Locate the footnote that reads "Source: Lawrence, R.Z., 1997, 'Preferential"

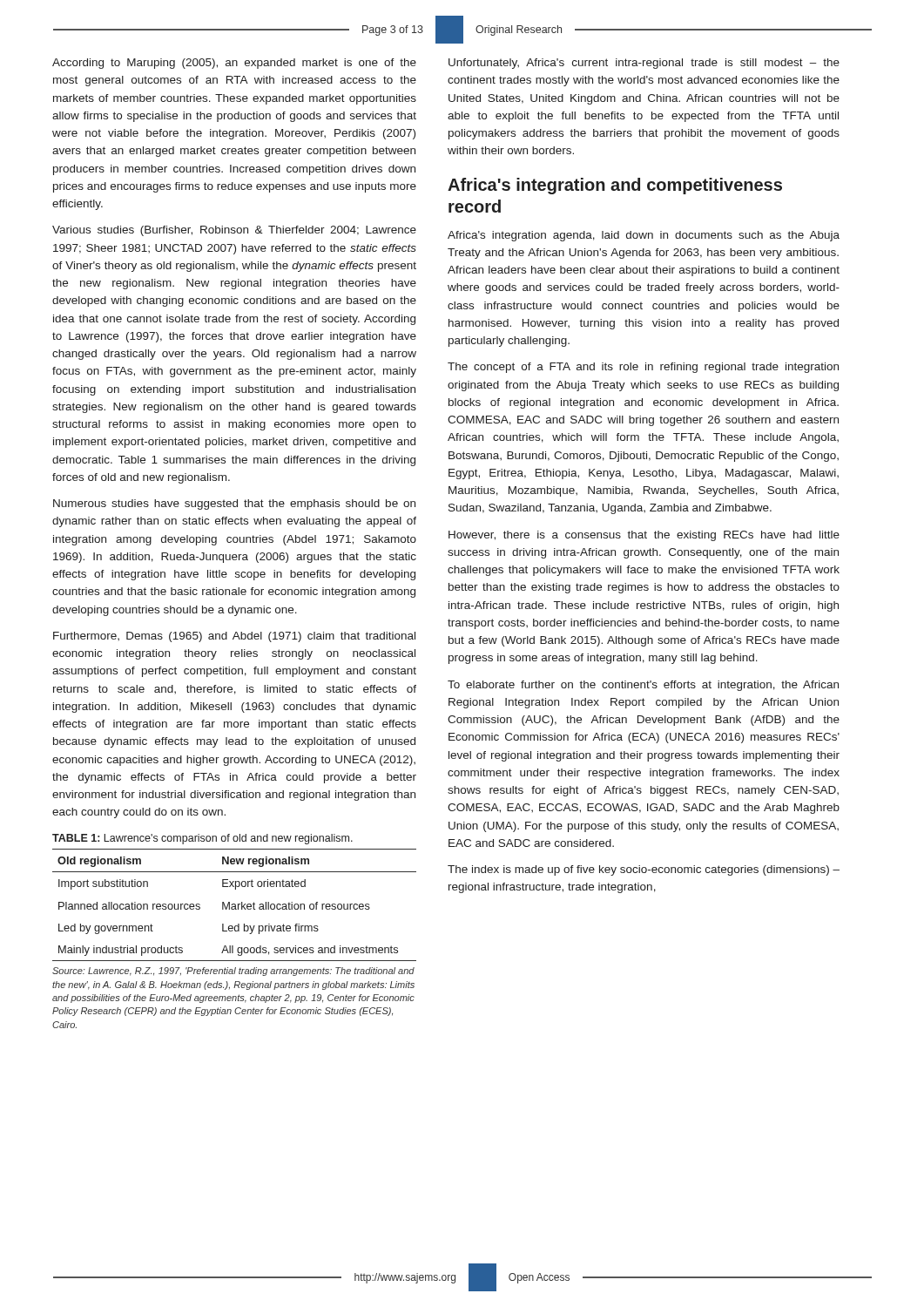click(233, 998)
